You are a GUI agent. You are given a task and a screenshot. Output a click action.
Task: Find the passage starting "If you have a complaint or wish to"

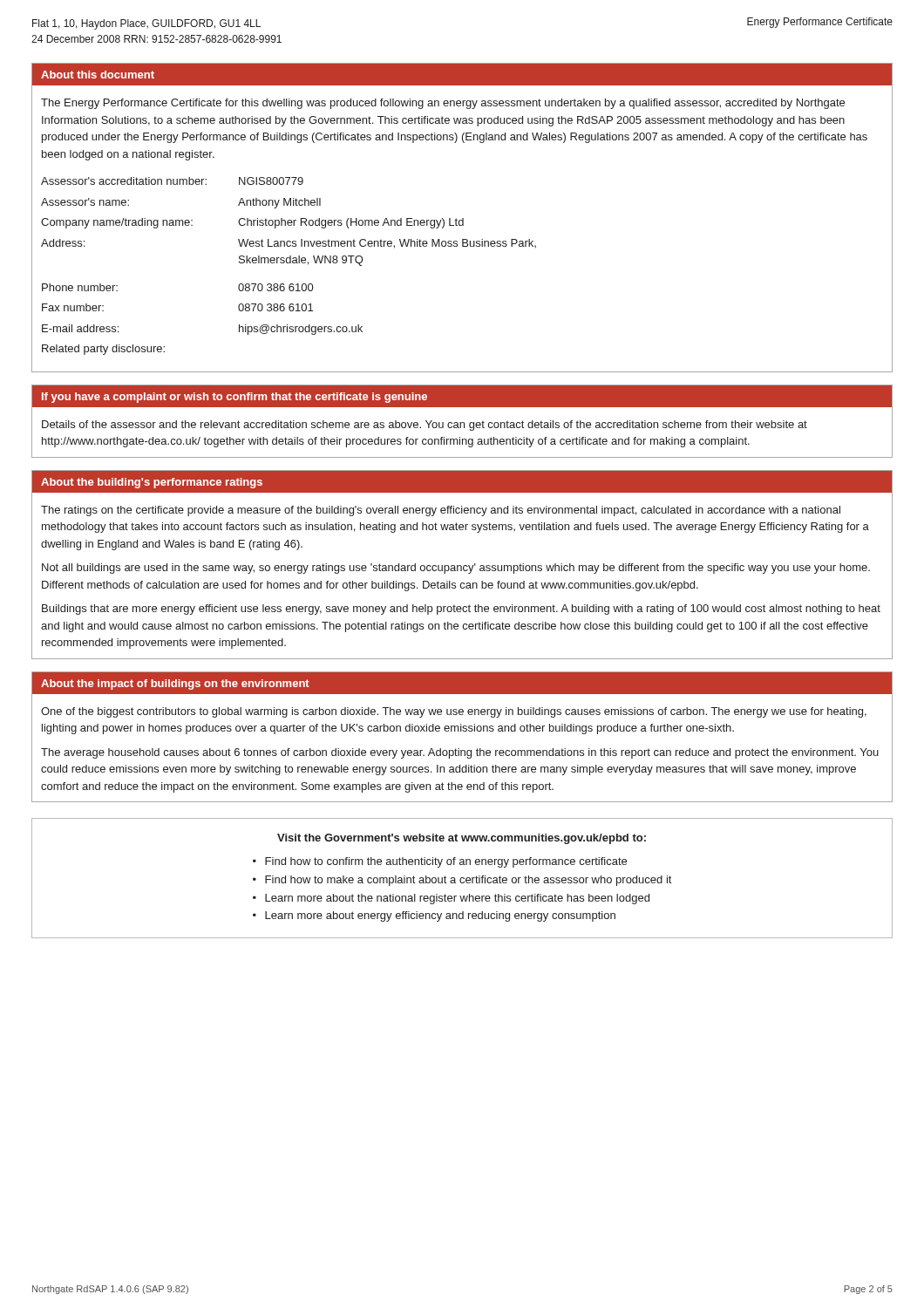pos(234,396)
